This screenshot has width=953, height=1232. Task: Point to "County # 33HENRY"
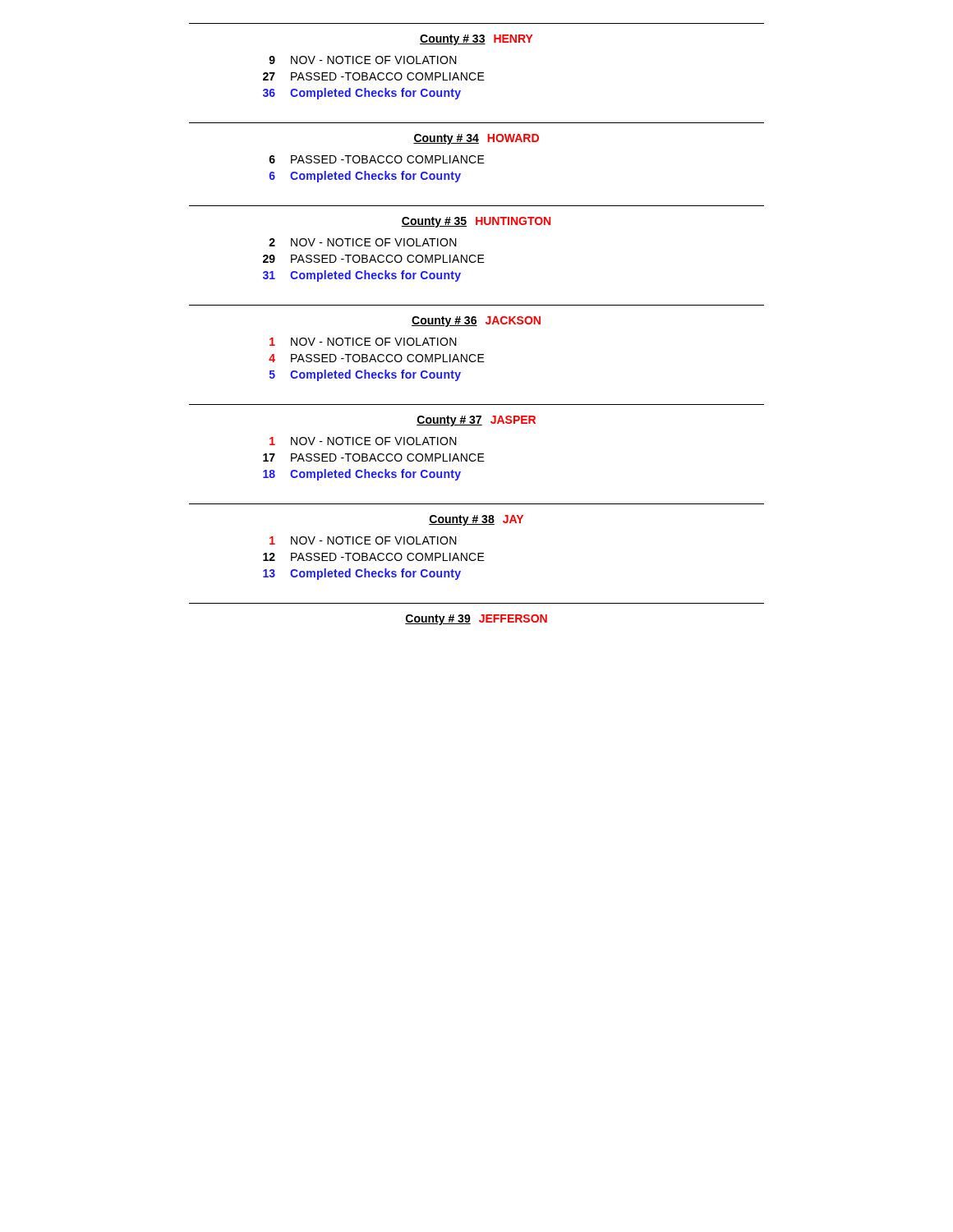(476, 39)
